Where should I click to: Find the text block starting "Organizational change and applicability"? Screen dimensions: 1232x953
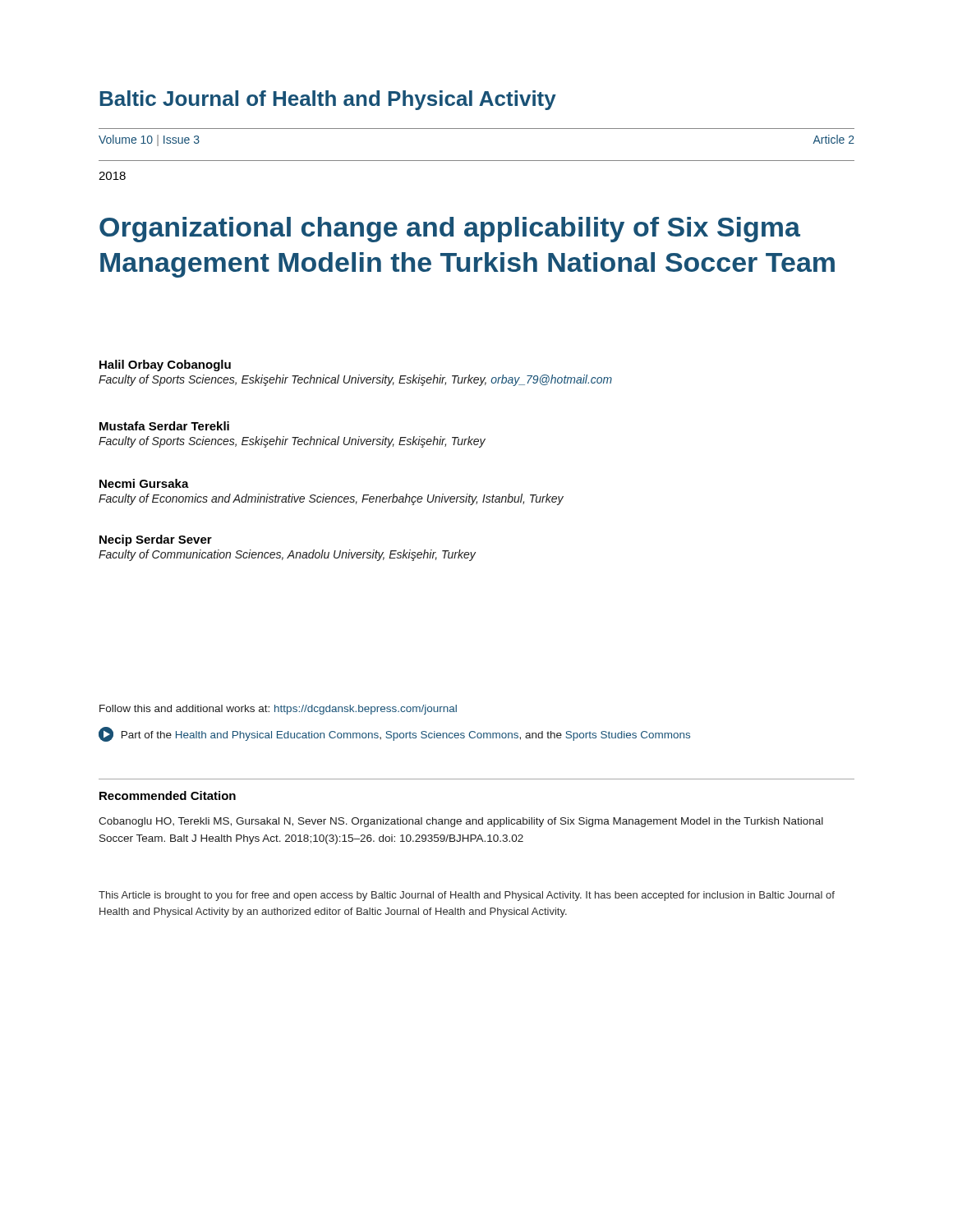coord(476,244)
